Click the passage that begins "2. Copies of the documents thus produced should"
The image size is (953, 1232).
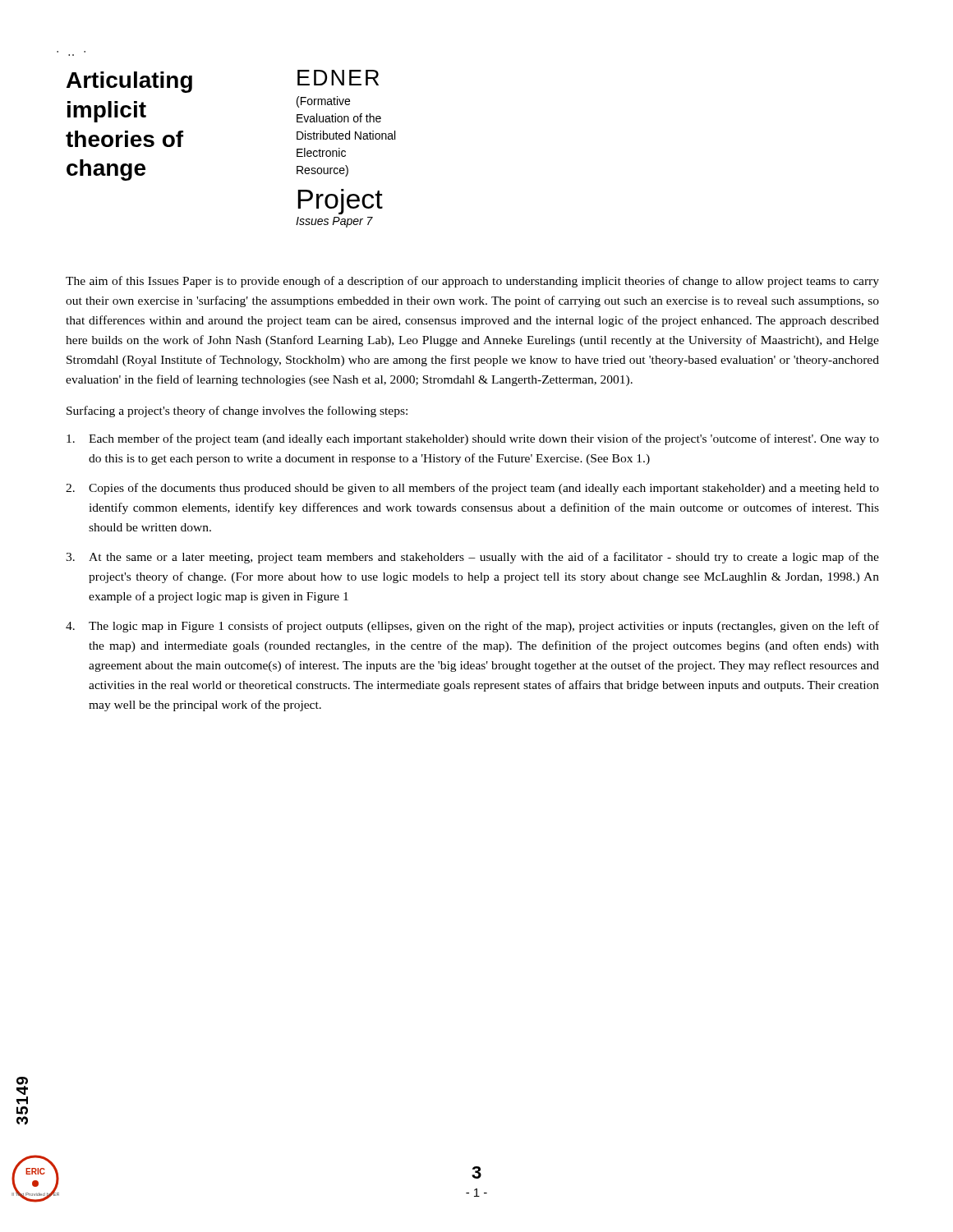[x=472, y=508]
